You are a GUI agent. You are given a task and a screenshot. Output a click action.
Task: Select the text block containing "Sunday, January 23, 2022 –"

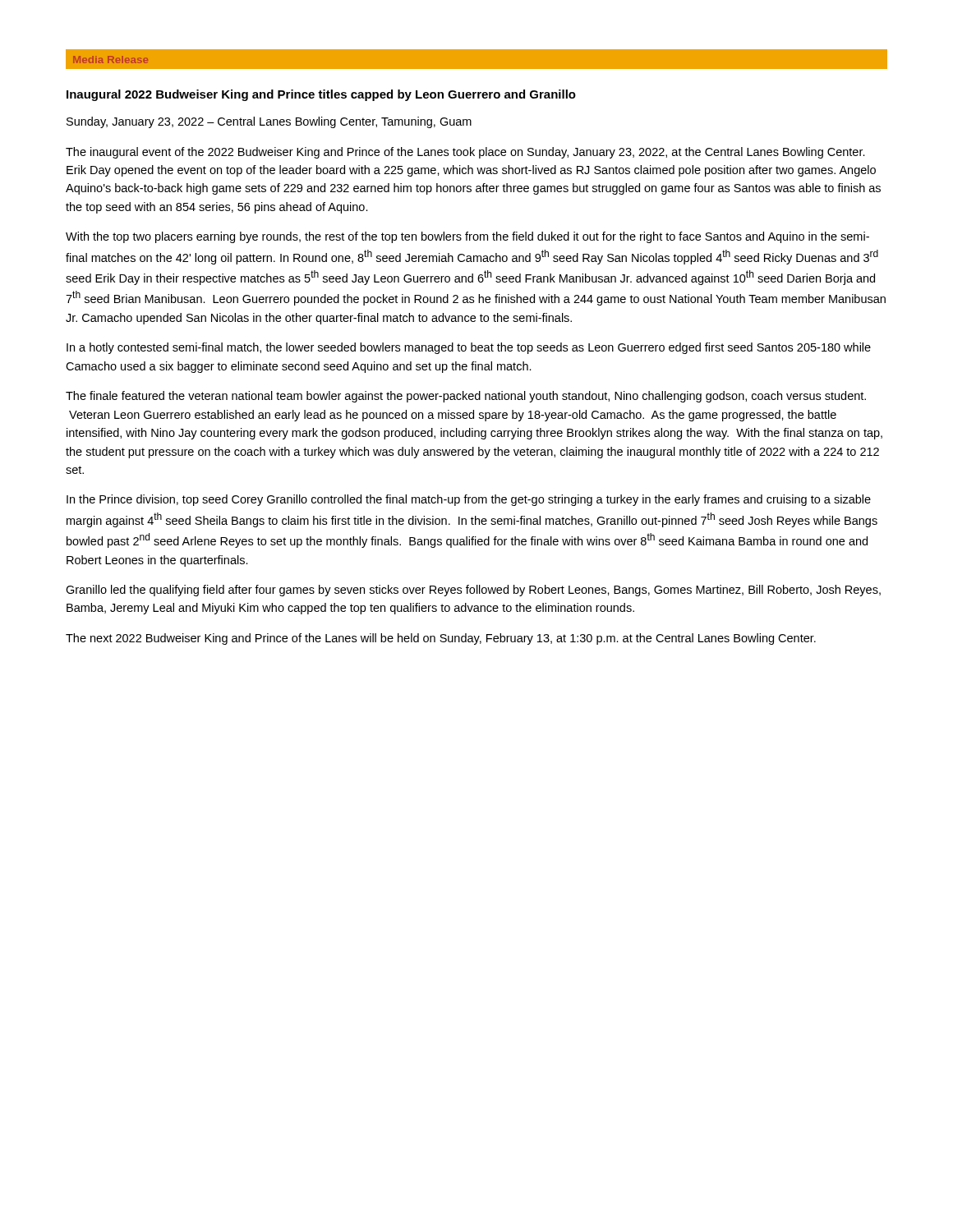point(269,121)
